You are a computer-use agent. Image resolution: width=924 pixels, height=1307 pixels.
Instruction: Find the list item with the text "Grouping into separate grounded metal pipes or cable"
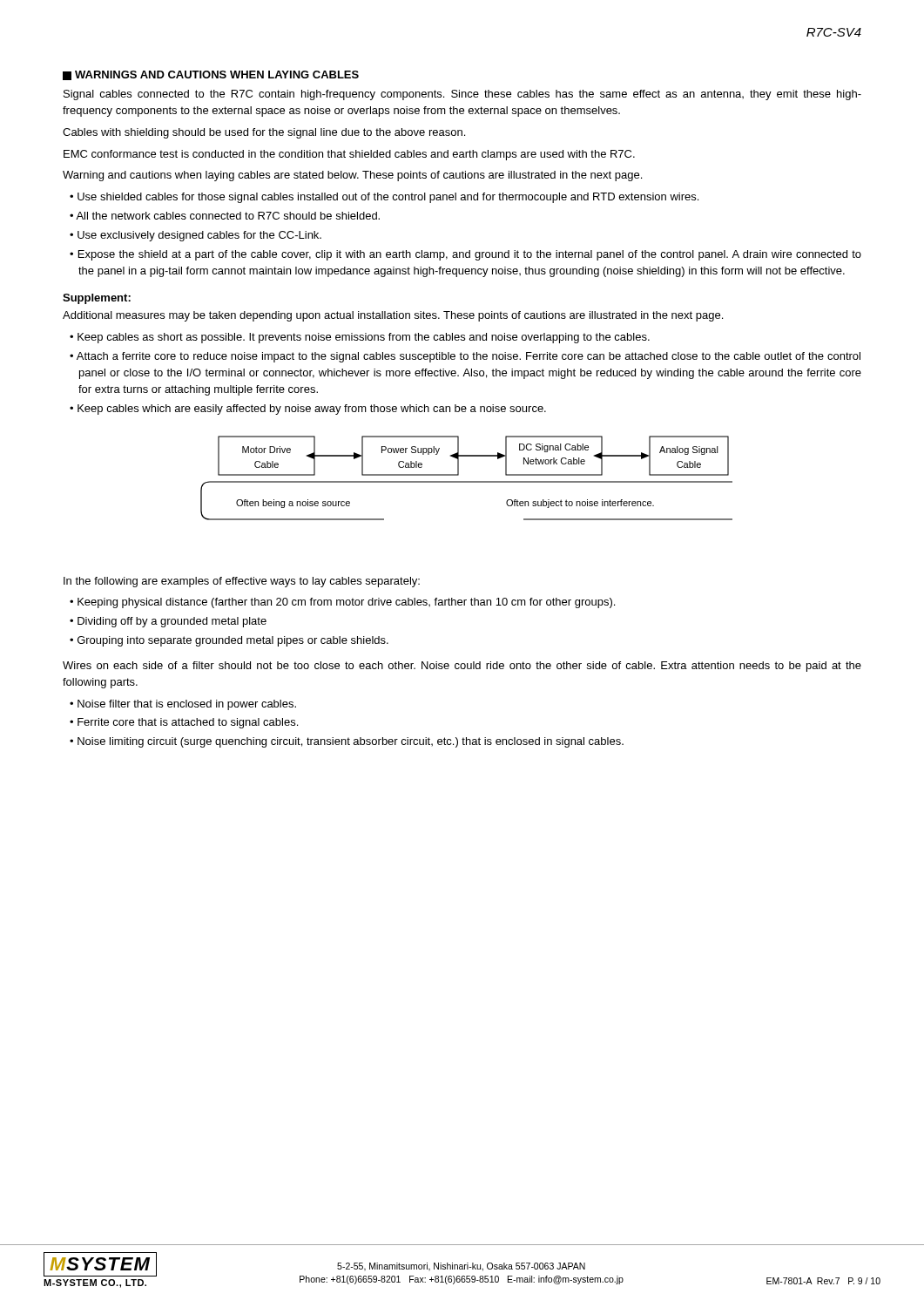233,640
